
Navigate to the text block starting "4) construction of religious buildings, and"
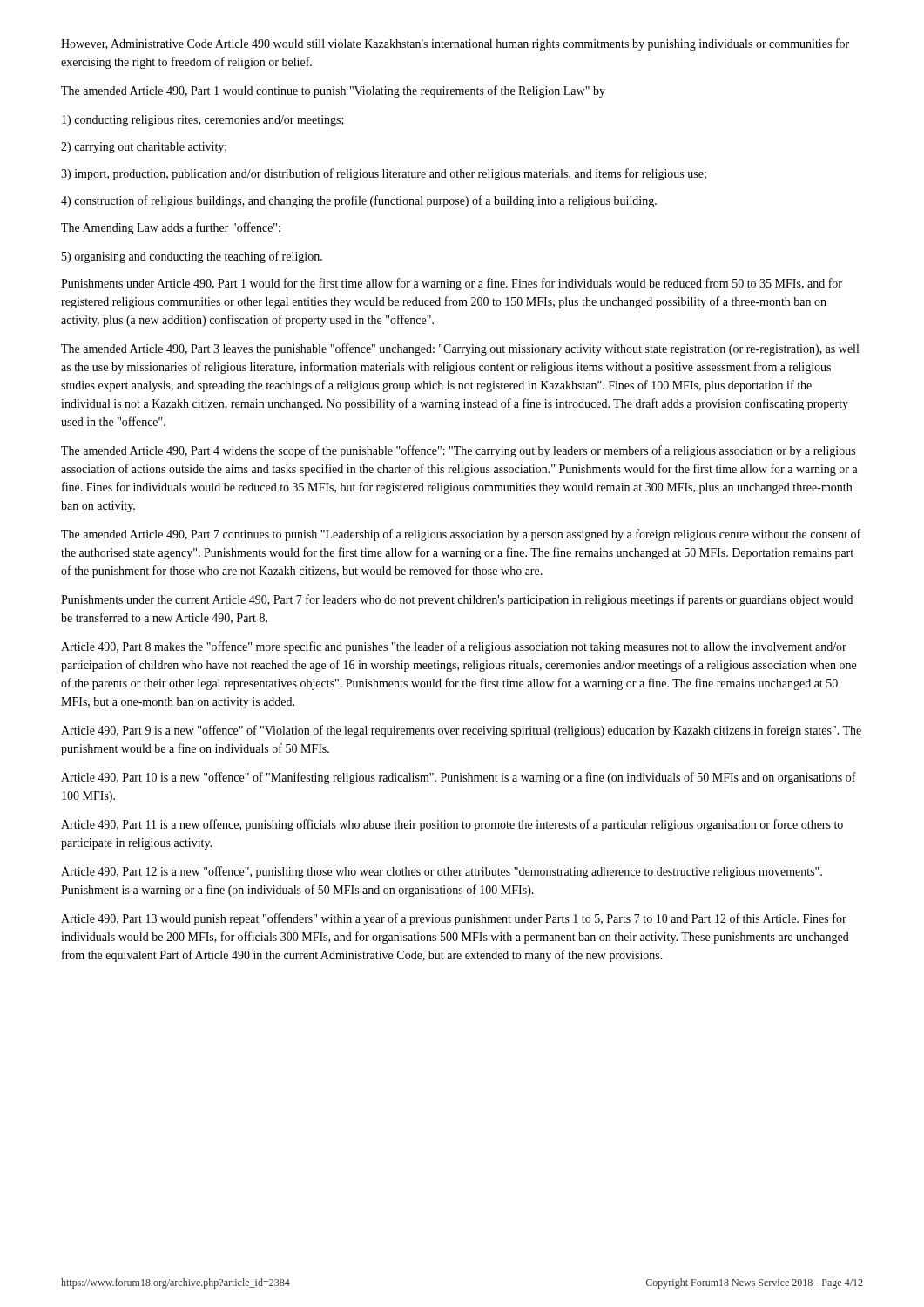tap(359, 201)
